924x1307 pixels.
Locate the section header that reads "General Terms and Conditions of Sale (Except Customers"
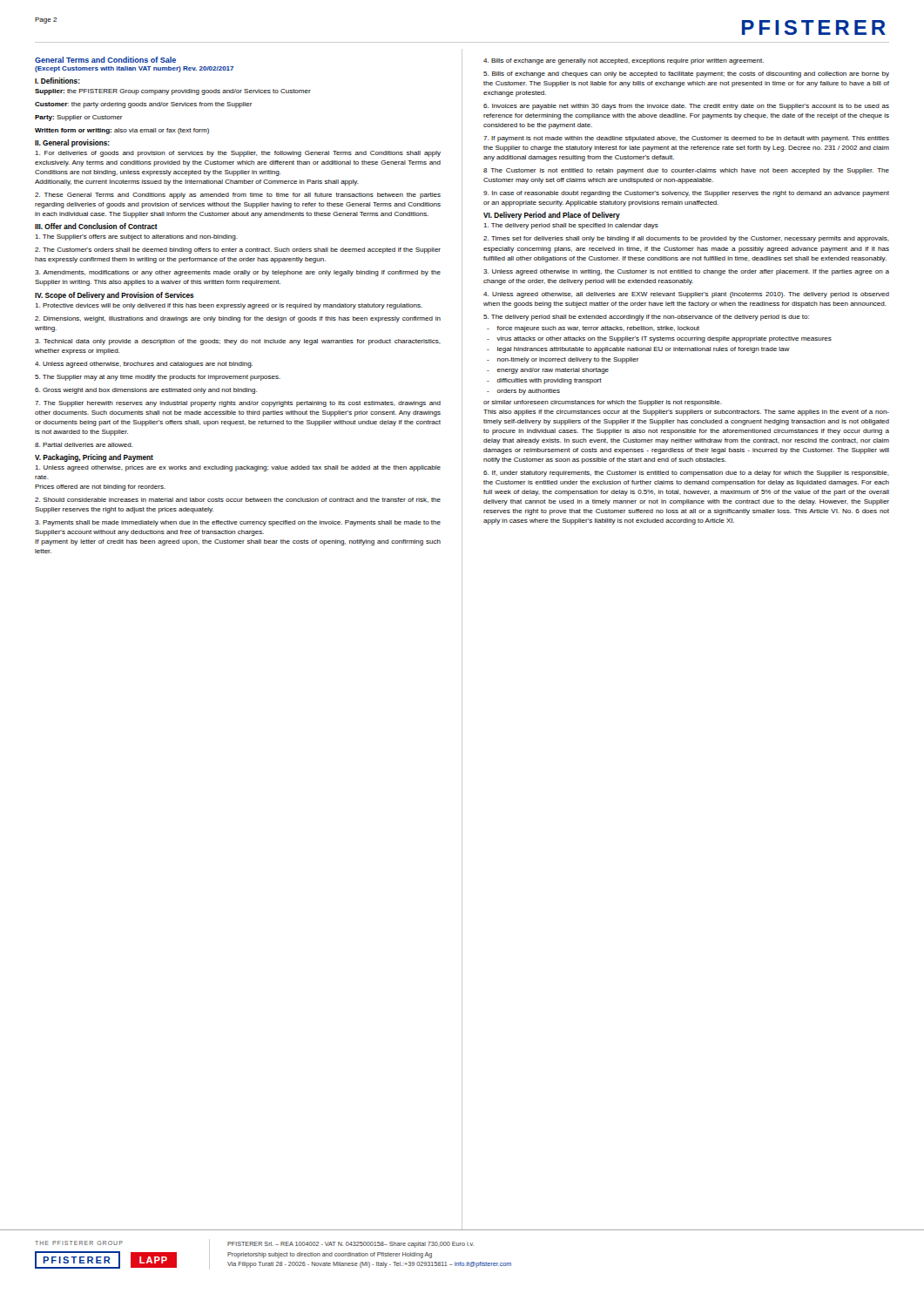click(134, 64)
